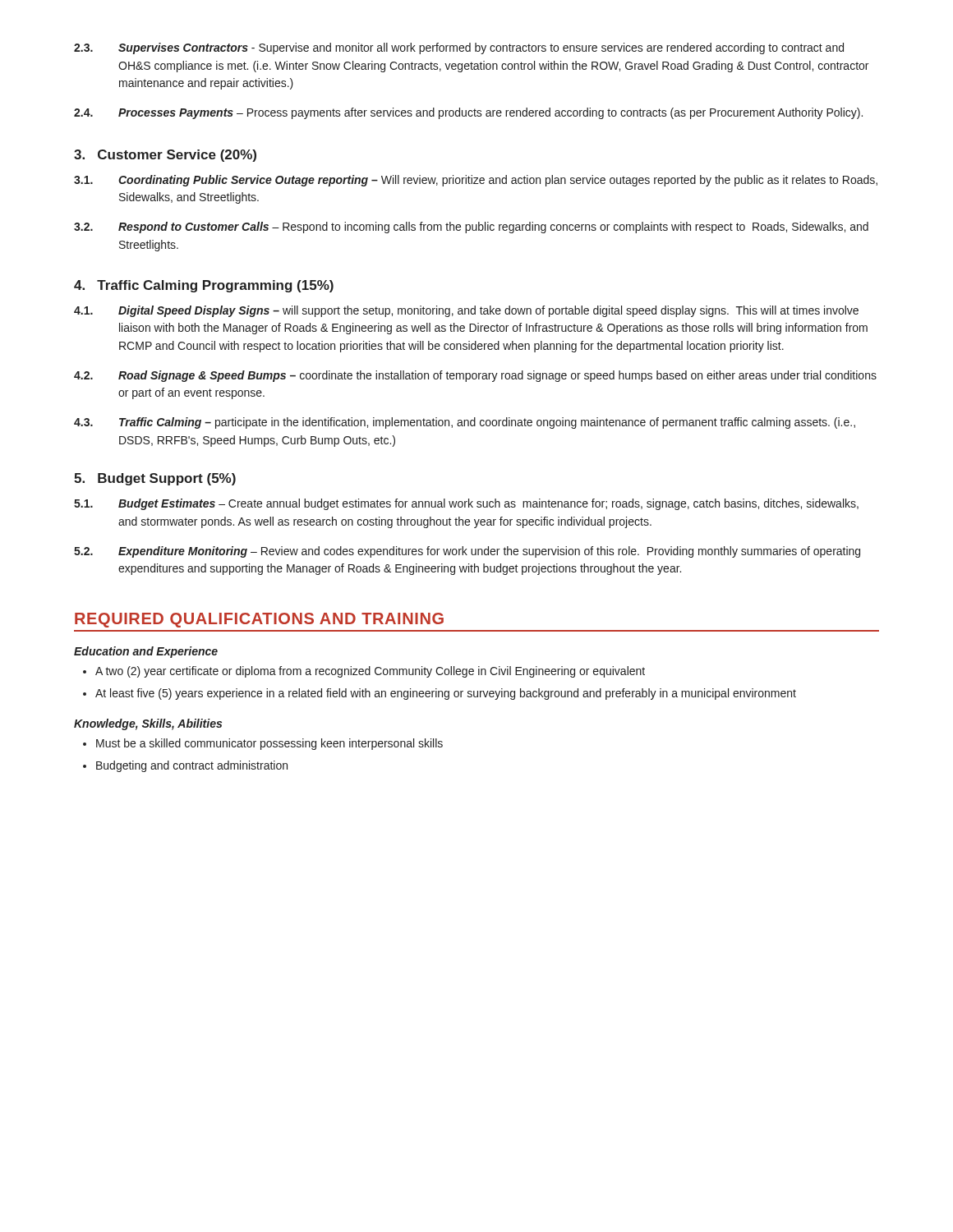Screen dimensions: 1232x953
Task: Click on the element starting "Education and Experience"
Action: [x=146, y=651]
